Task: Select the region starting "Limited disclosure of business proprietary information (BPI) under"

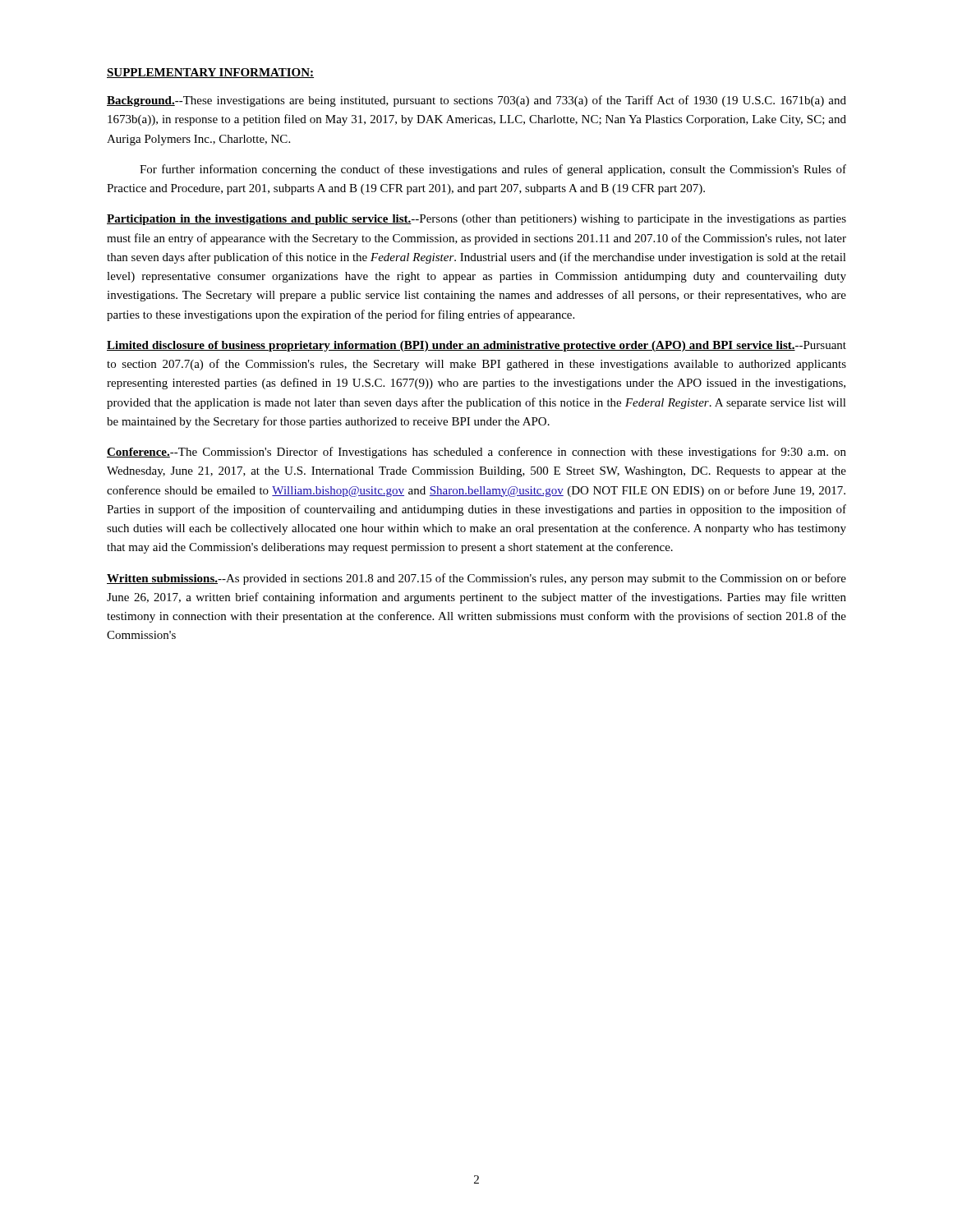Action: pyautogui.click(x=476, y=383)
